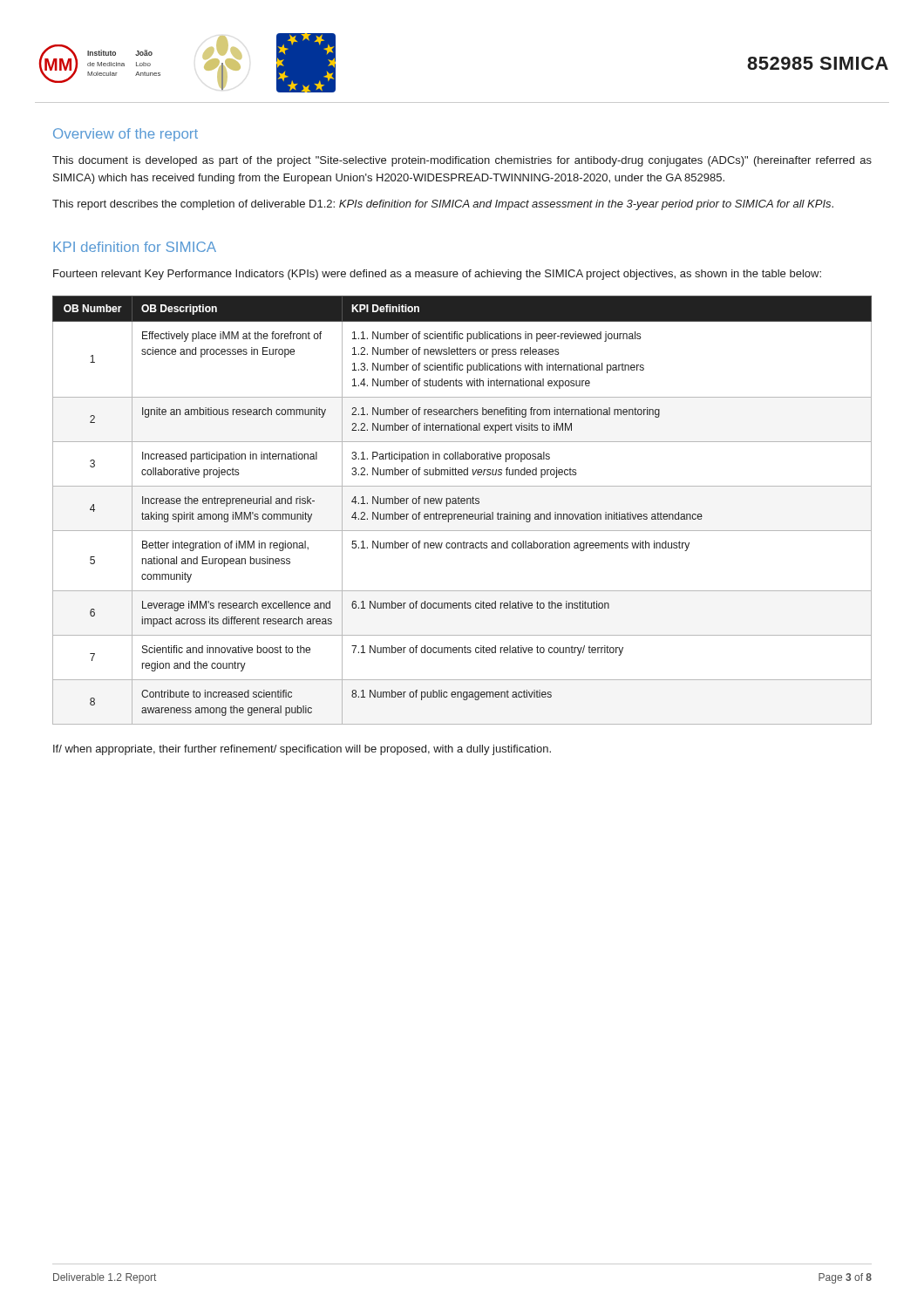Find the text block containing "This document is developed as"
The height and width of the screenshot is (1308, 924).
462,169
